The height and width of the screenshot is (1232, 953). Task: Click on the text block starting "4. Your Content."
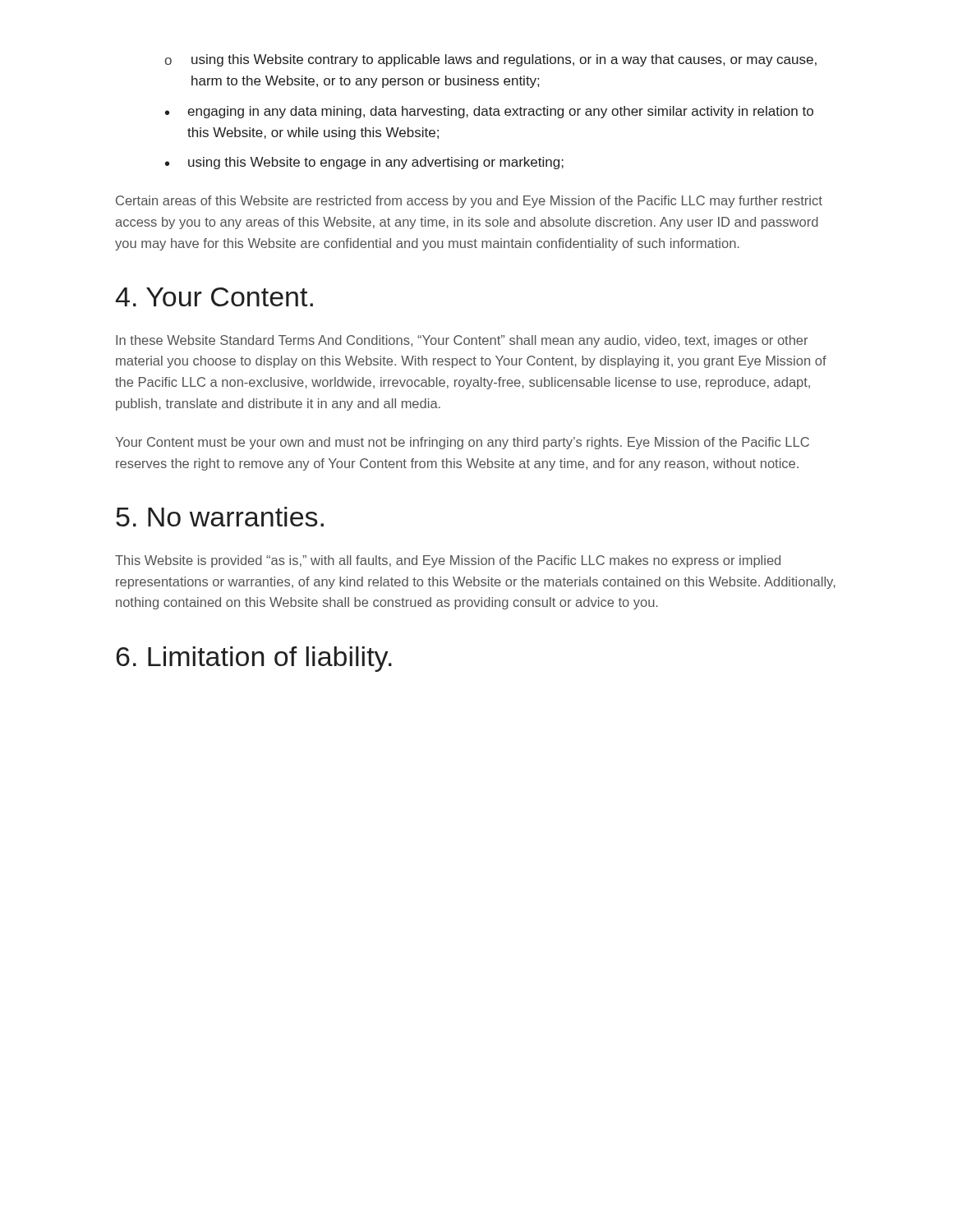[x=215, y=297]
